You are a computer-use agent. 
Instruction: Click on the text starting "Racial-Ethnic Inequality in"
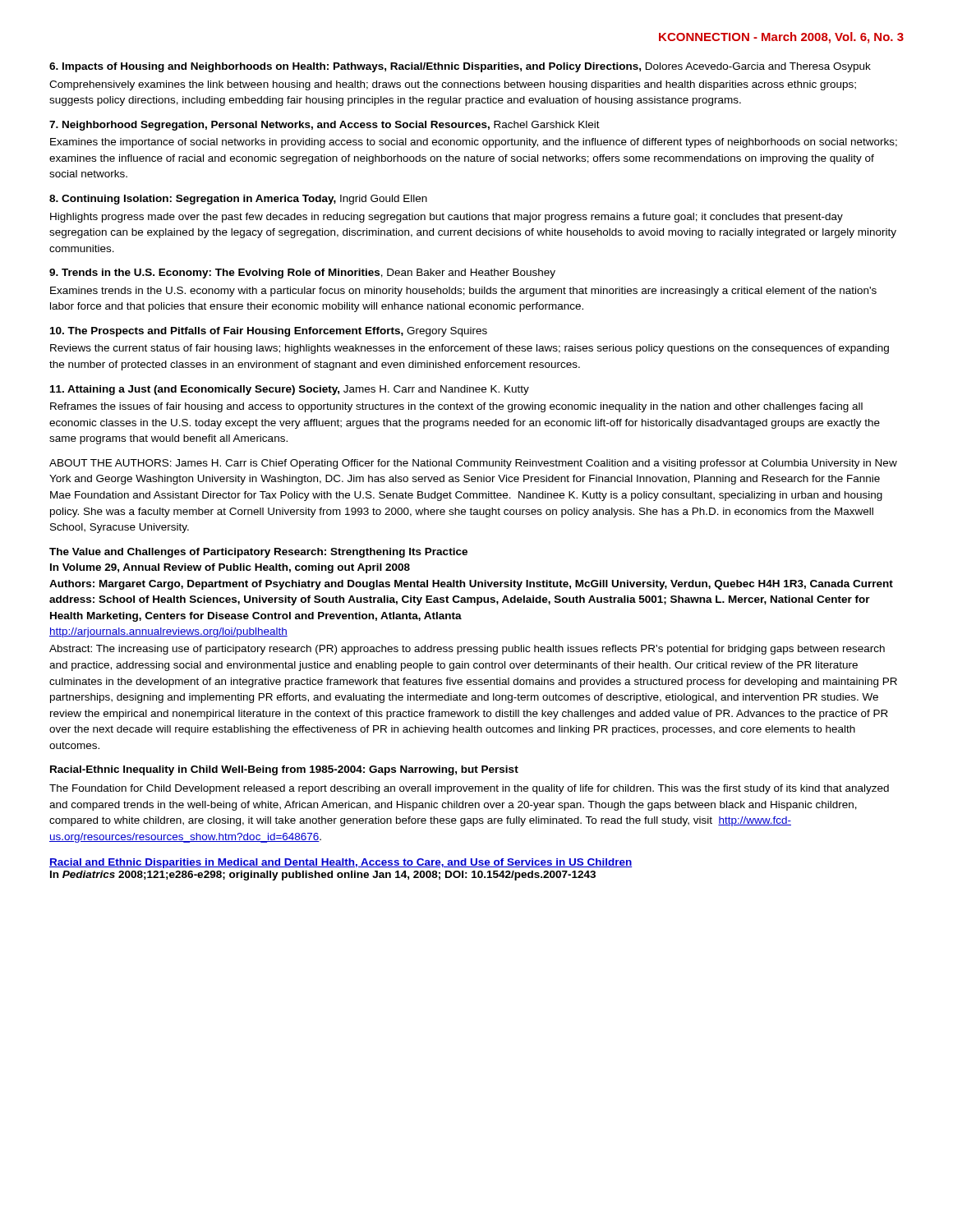(x=476, y=804)
